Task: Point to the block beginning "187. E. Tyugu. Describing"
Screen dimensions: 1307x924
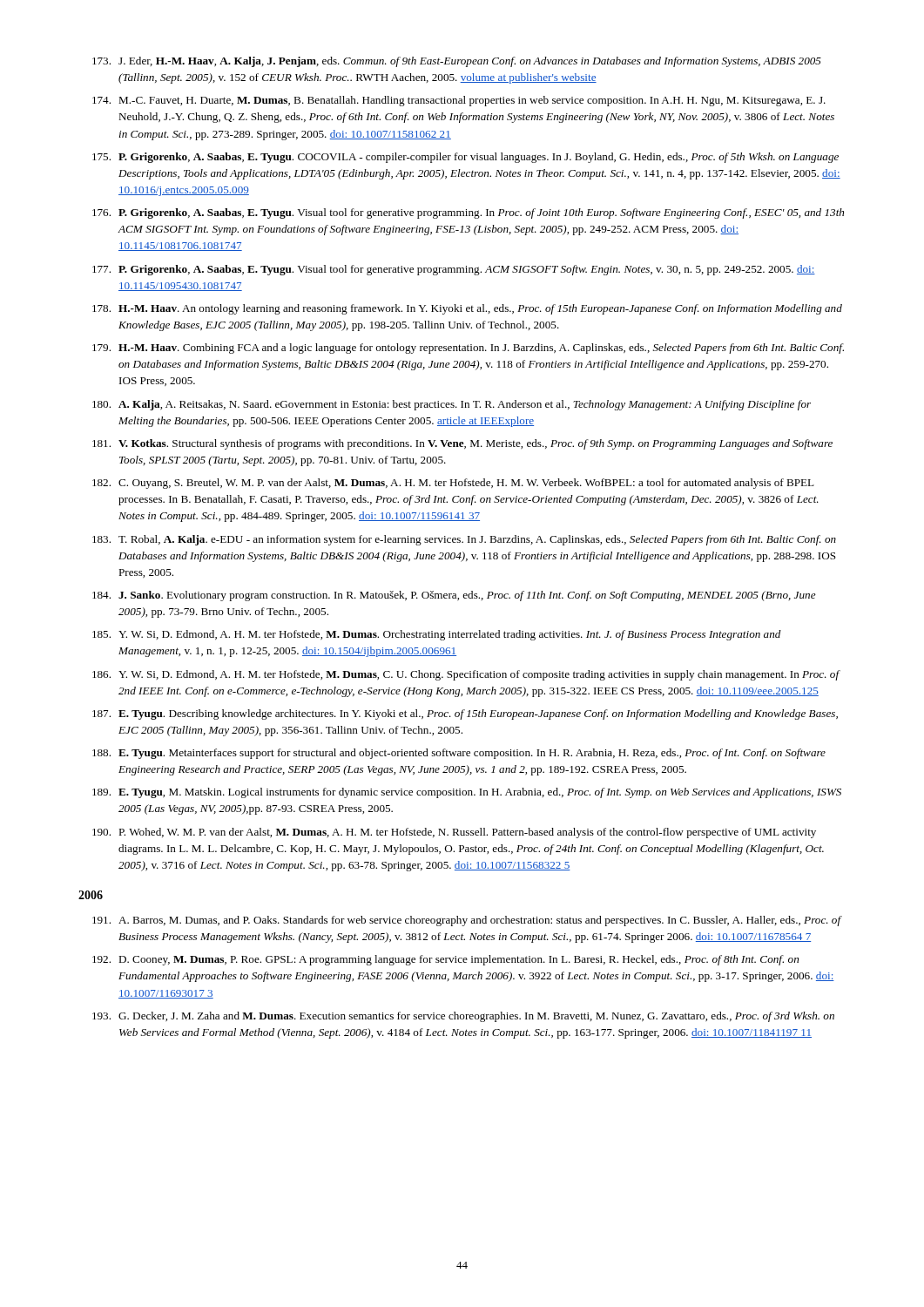Action: tap(462, 721)
